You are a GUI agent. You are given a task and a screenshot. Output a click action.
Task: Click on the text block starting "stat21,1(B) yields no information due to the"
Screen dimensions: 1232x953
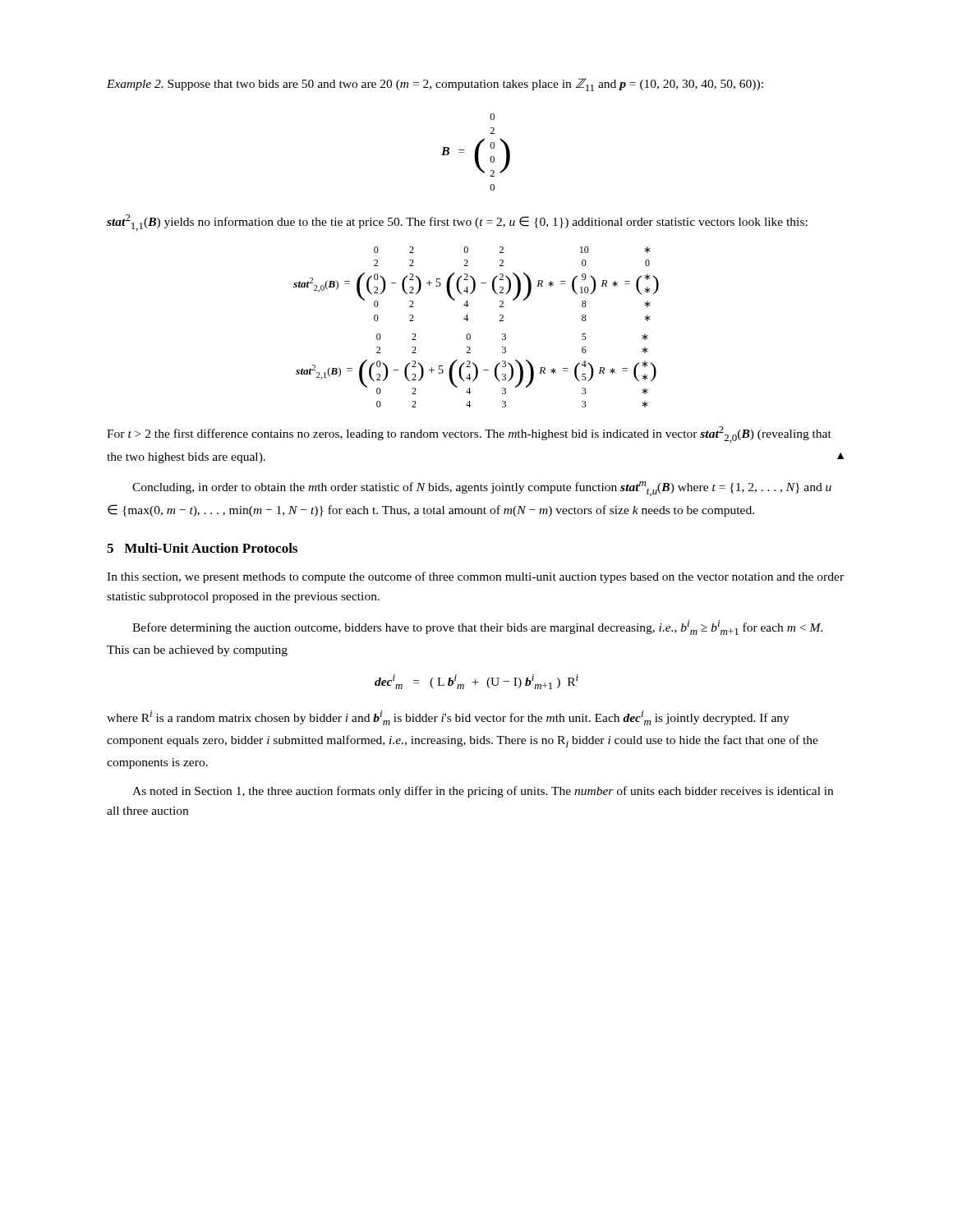pos(458,221)
